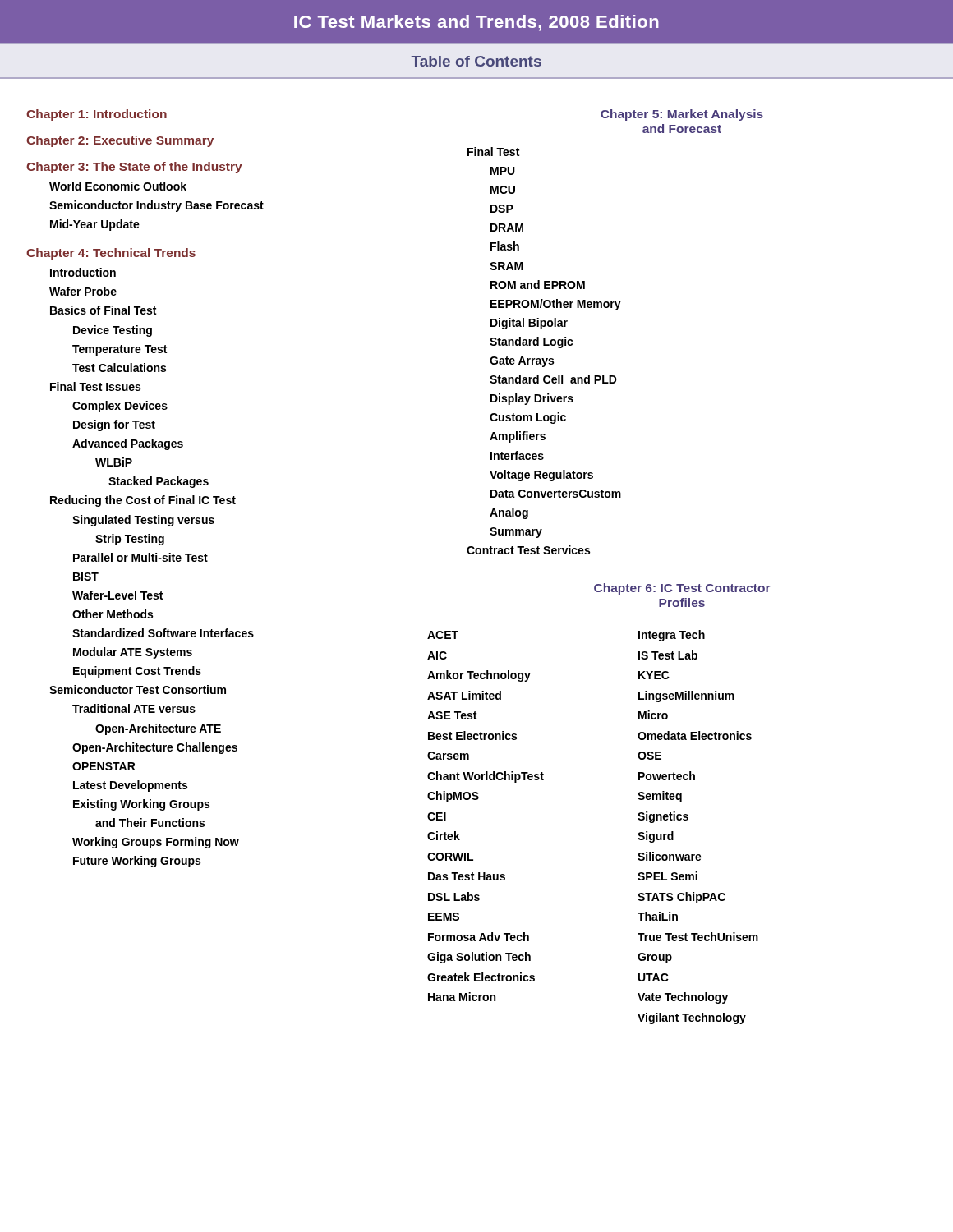The image size is (953, 1232).
Task: Locate the passage starting "Voltage Regulators"
Action: [542, 474]
